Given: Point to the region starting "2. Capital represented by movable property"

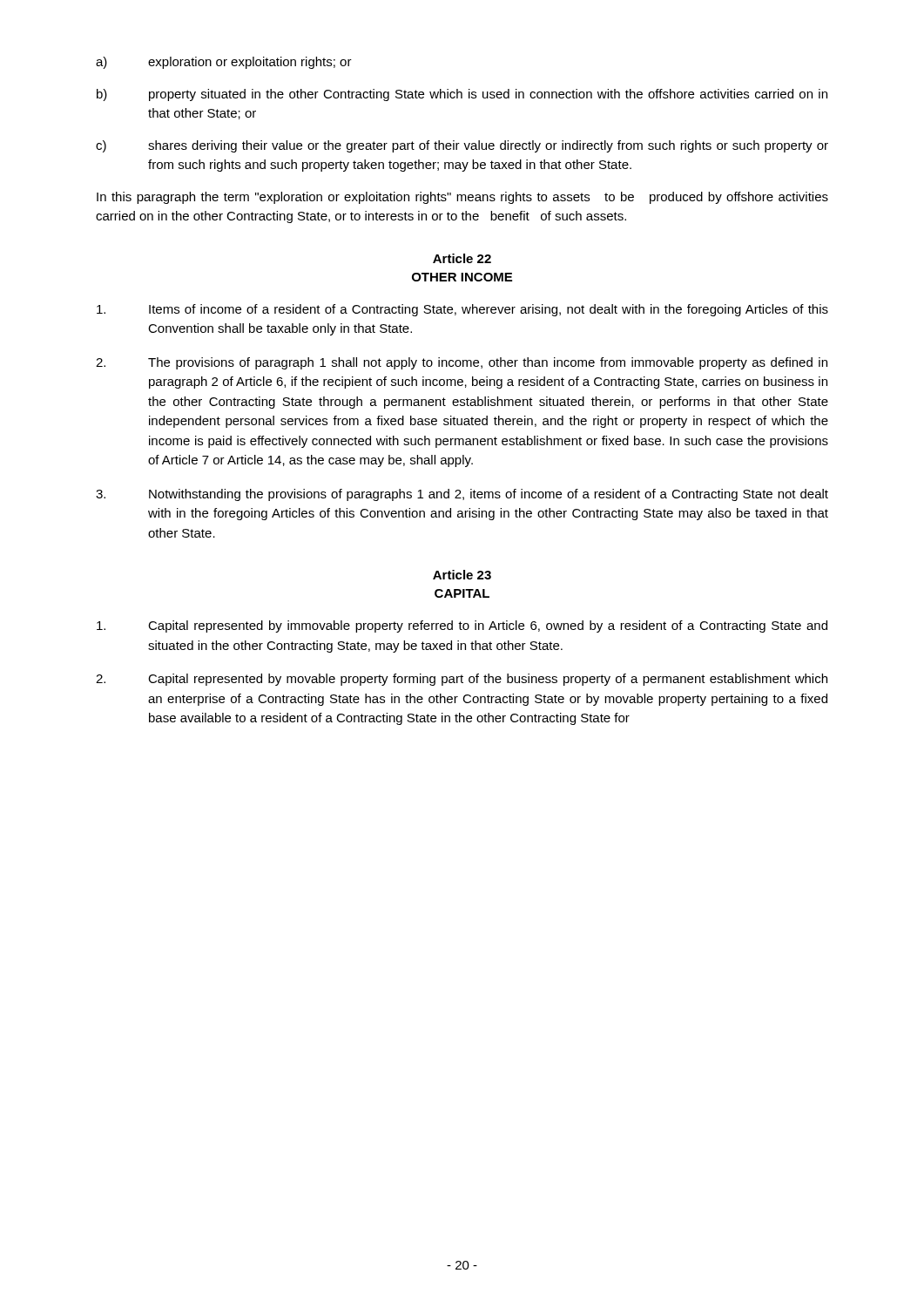Looking at the screenshot, I should [462, 699].
